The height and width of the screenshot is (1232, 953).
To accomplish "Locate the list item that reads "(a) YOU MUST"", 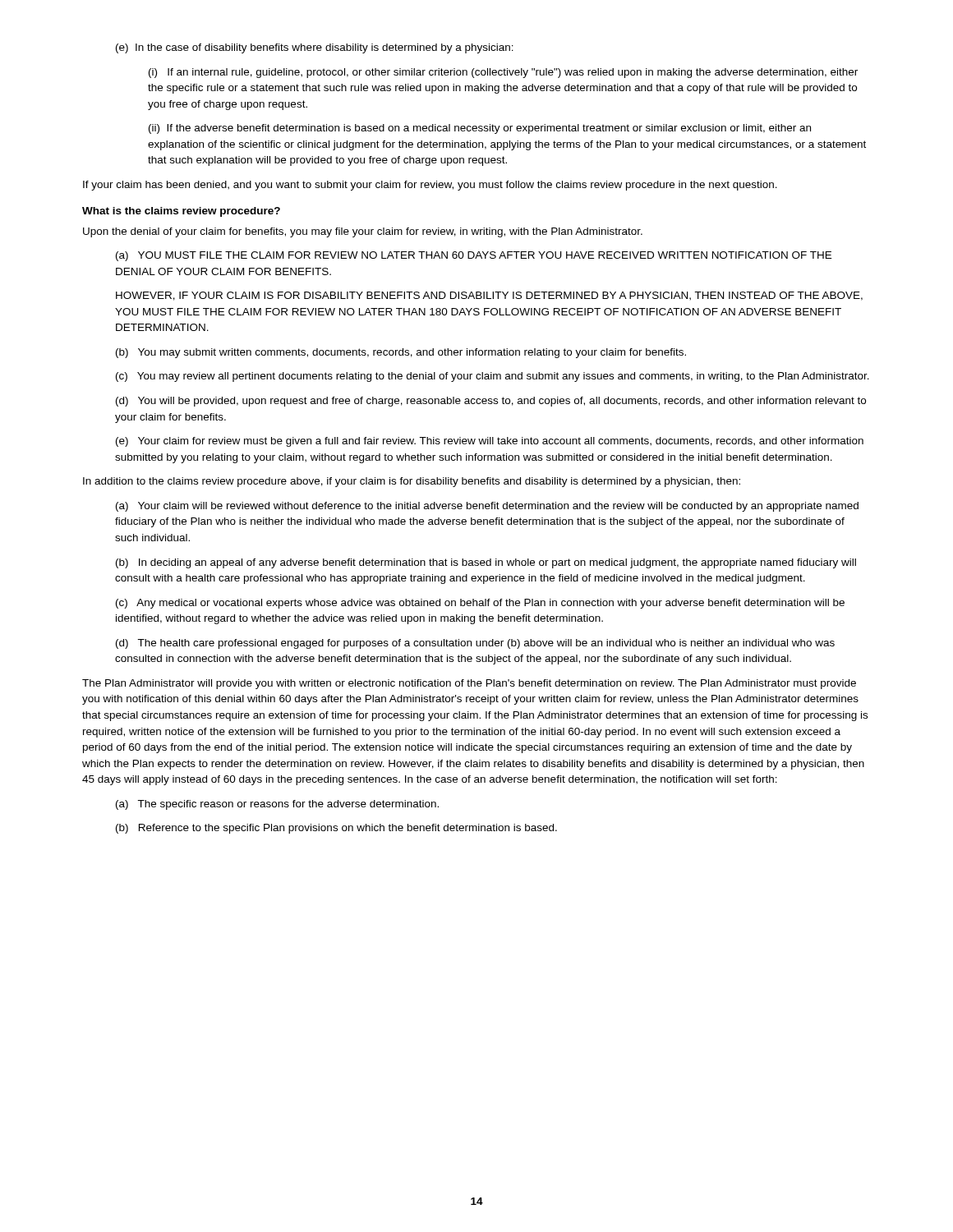I will coord(474,263).
